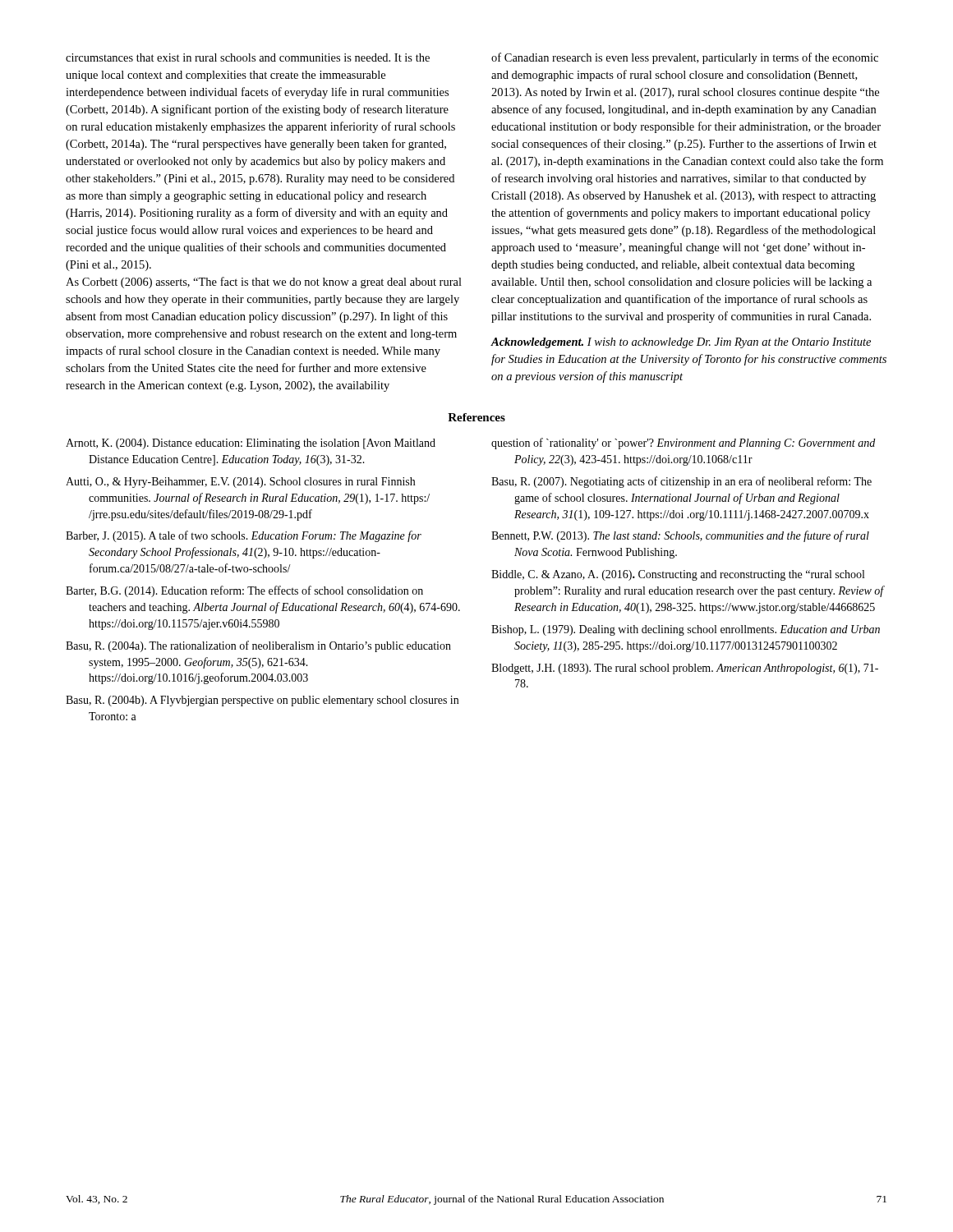
Task: Find the text starting "Basu, R. (2007). Negotiating acts of citizenship in"
Action: pos(682,498)
